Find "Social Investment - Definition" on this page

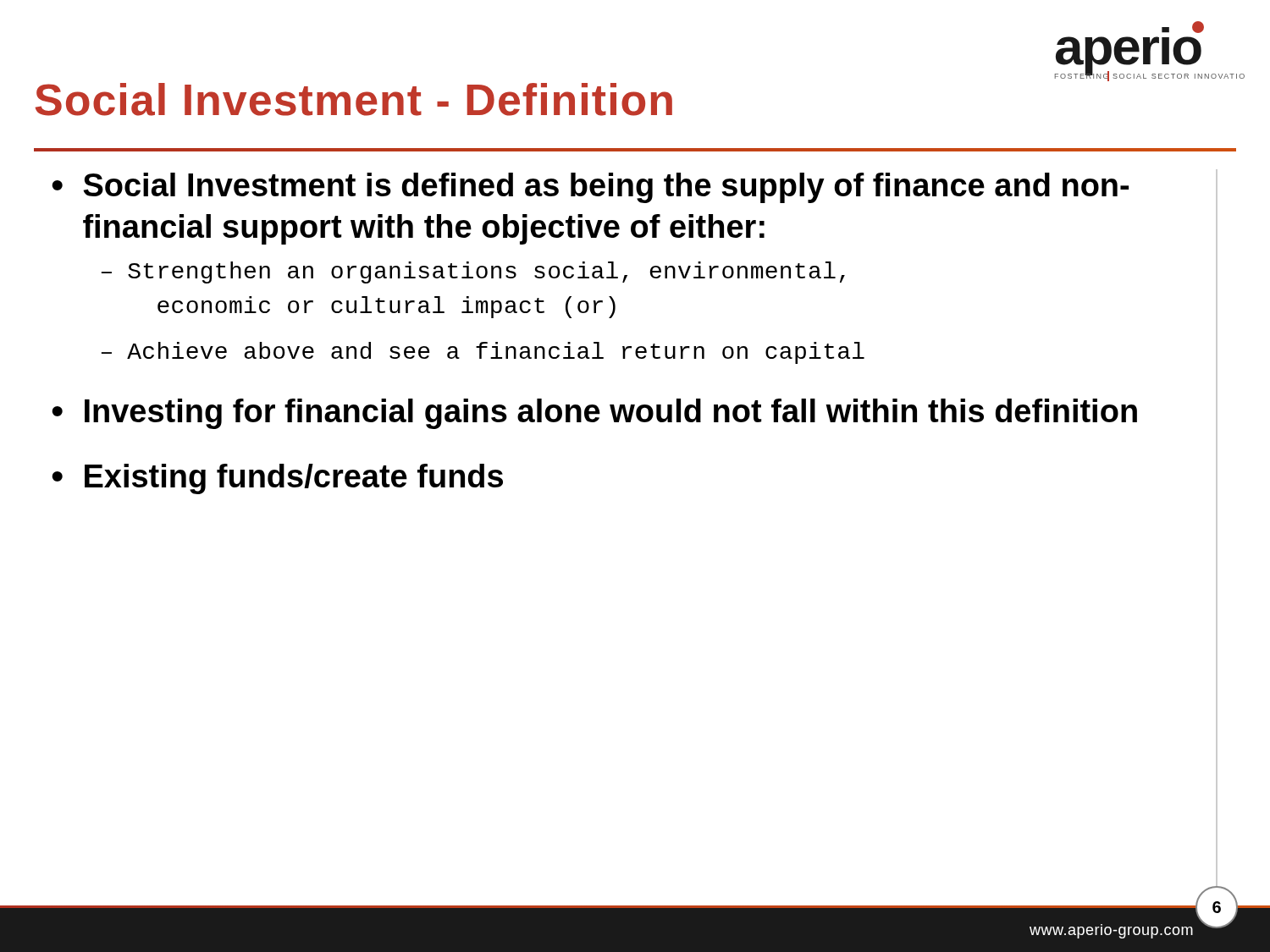point(355,100)
